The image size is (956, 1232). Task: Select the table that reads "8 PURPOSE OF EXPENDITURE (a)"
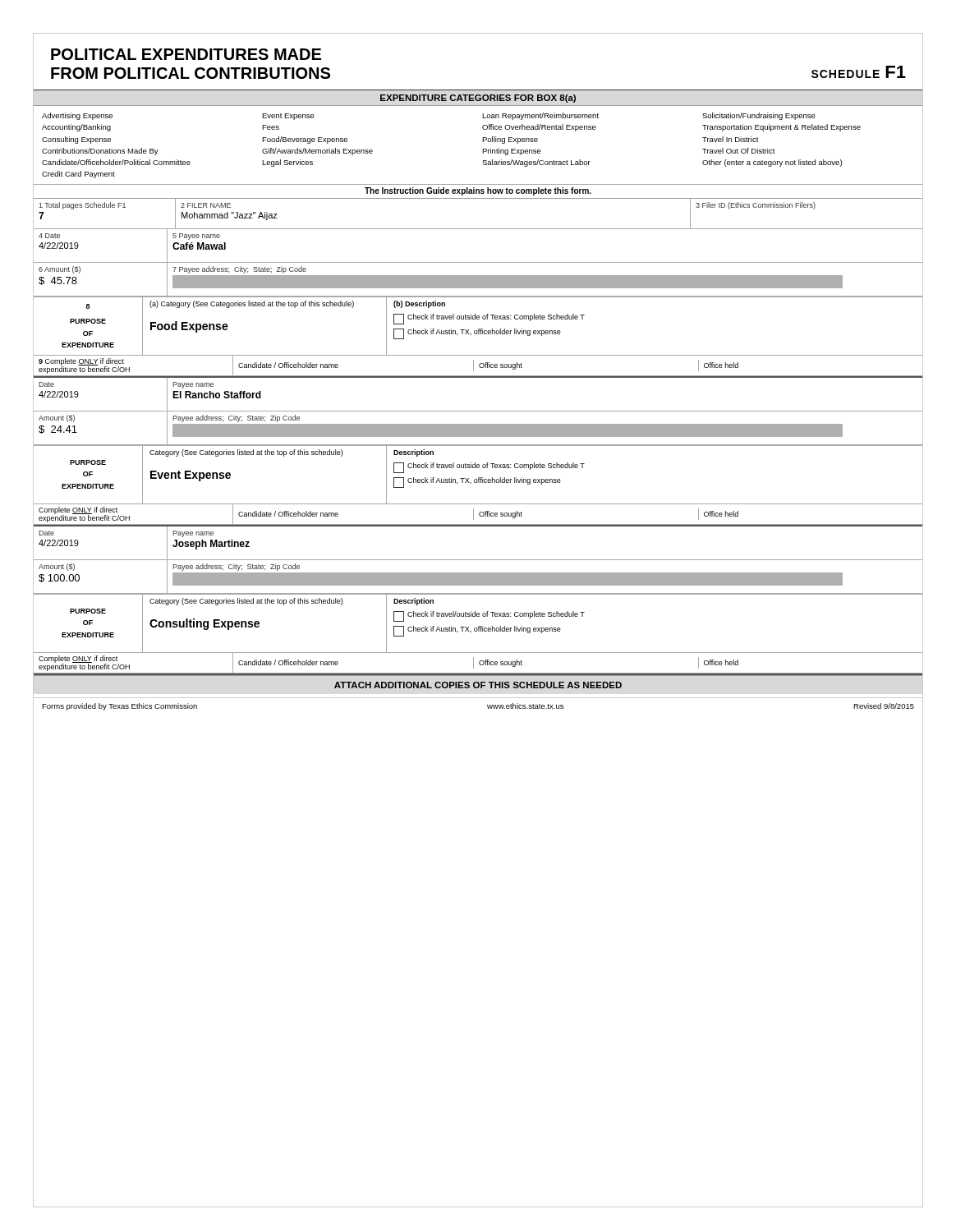click(478, 326)
